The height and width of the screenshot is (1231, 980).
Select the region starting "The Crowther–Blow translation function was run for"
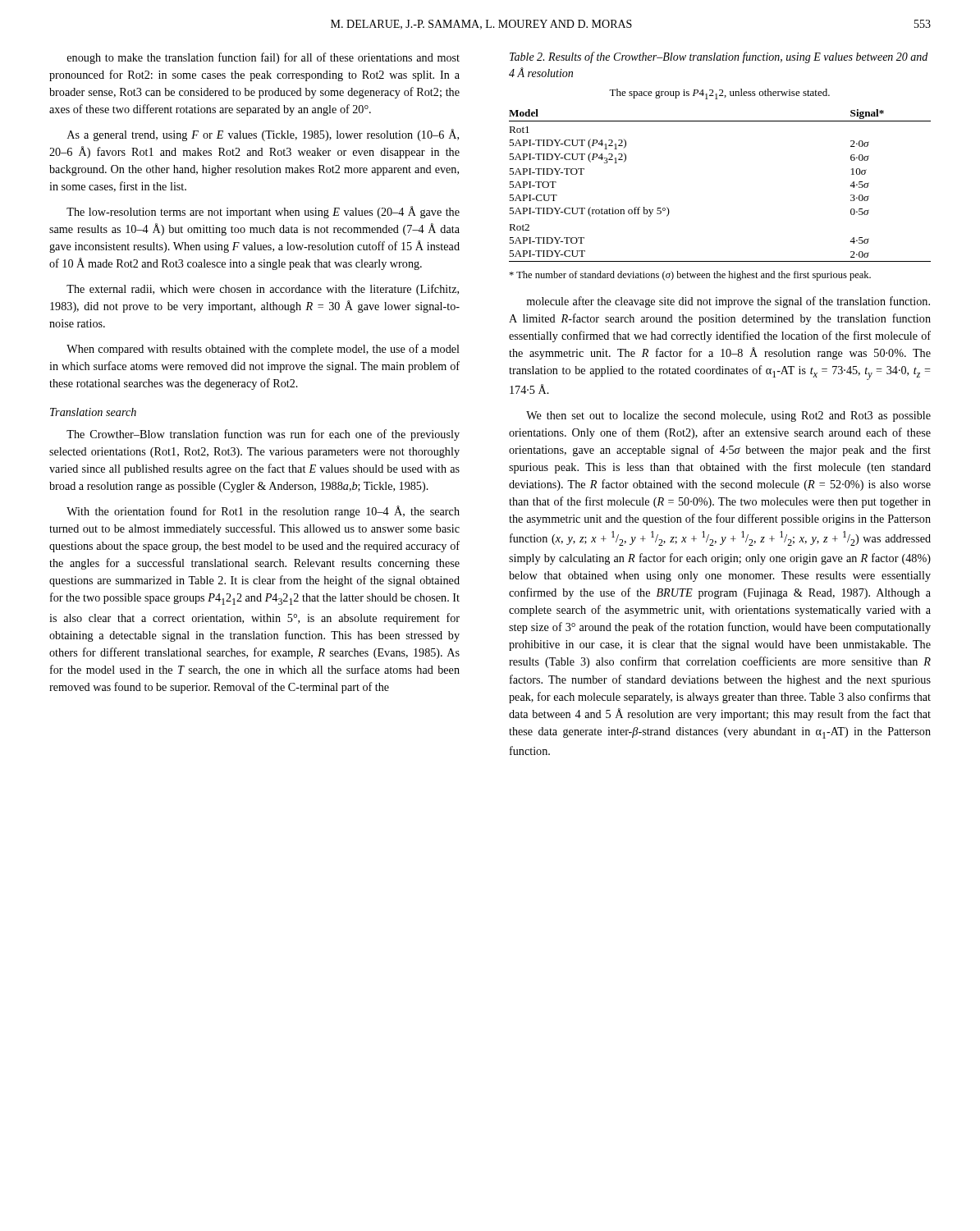coord(254,461)
